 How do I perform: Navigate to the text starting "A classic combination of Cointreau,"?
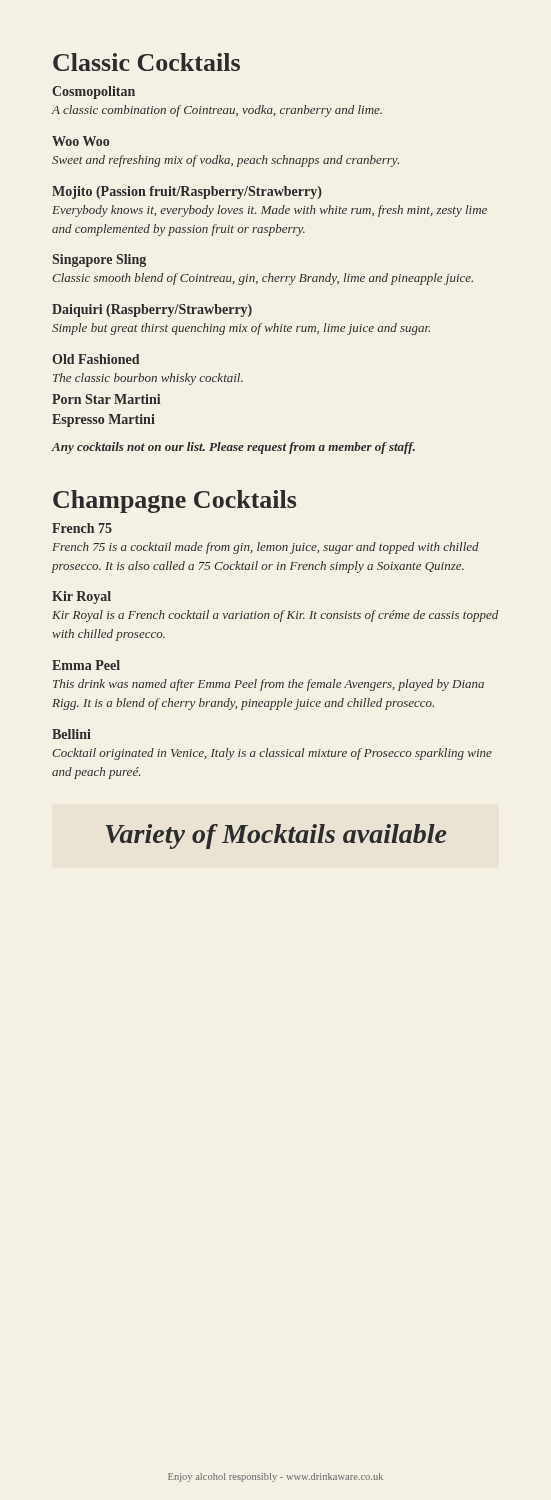218,110
